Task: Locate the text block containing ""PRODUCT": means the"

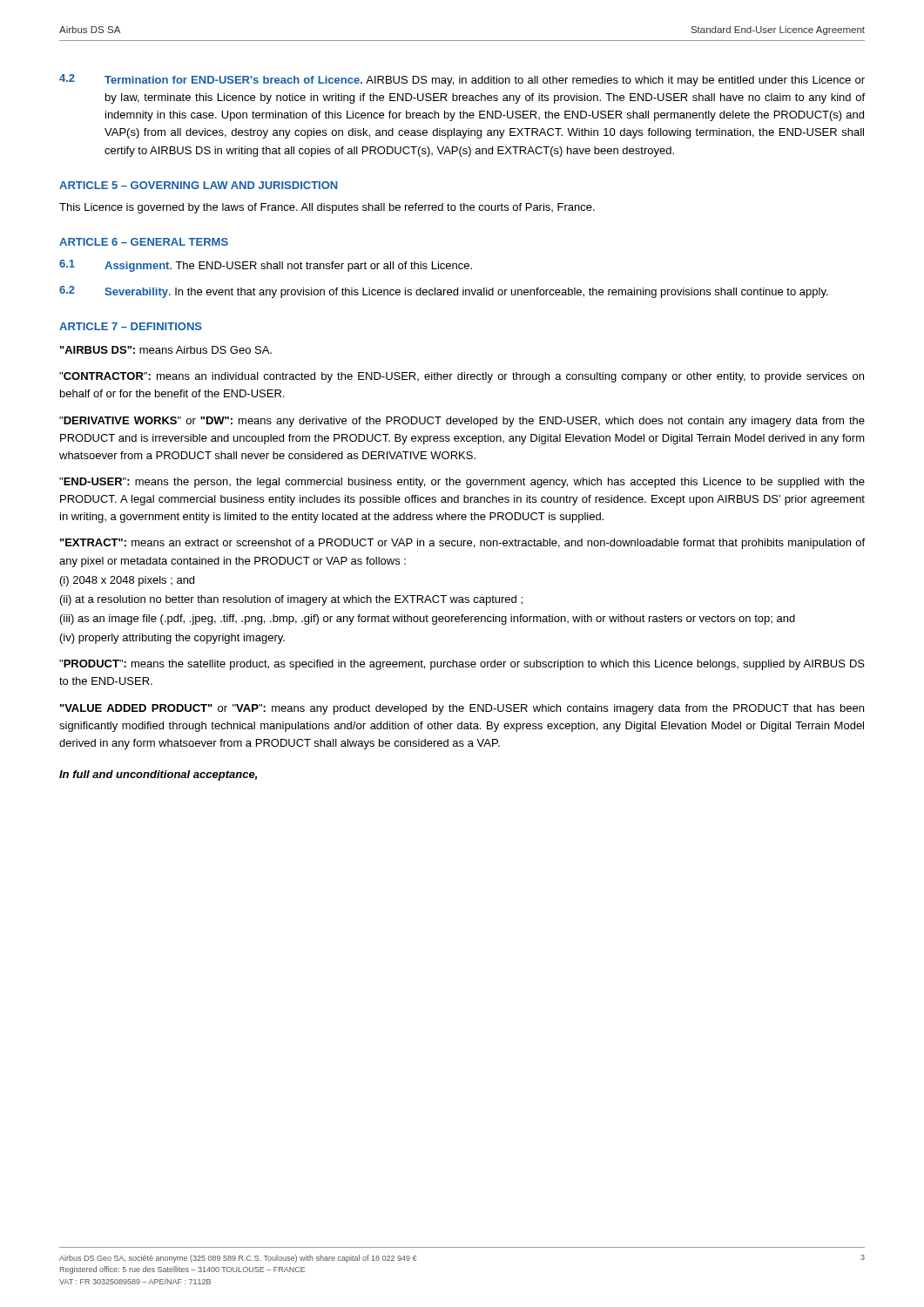Action: pyautogui.click(x=462, y=673)
